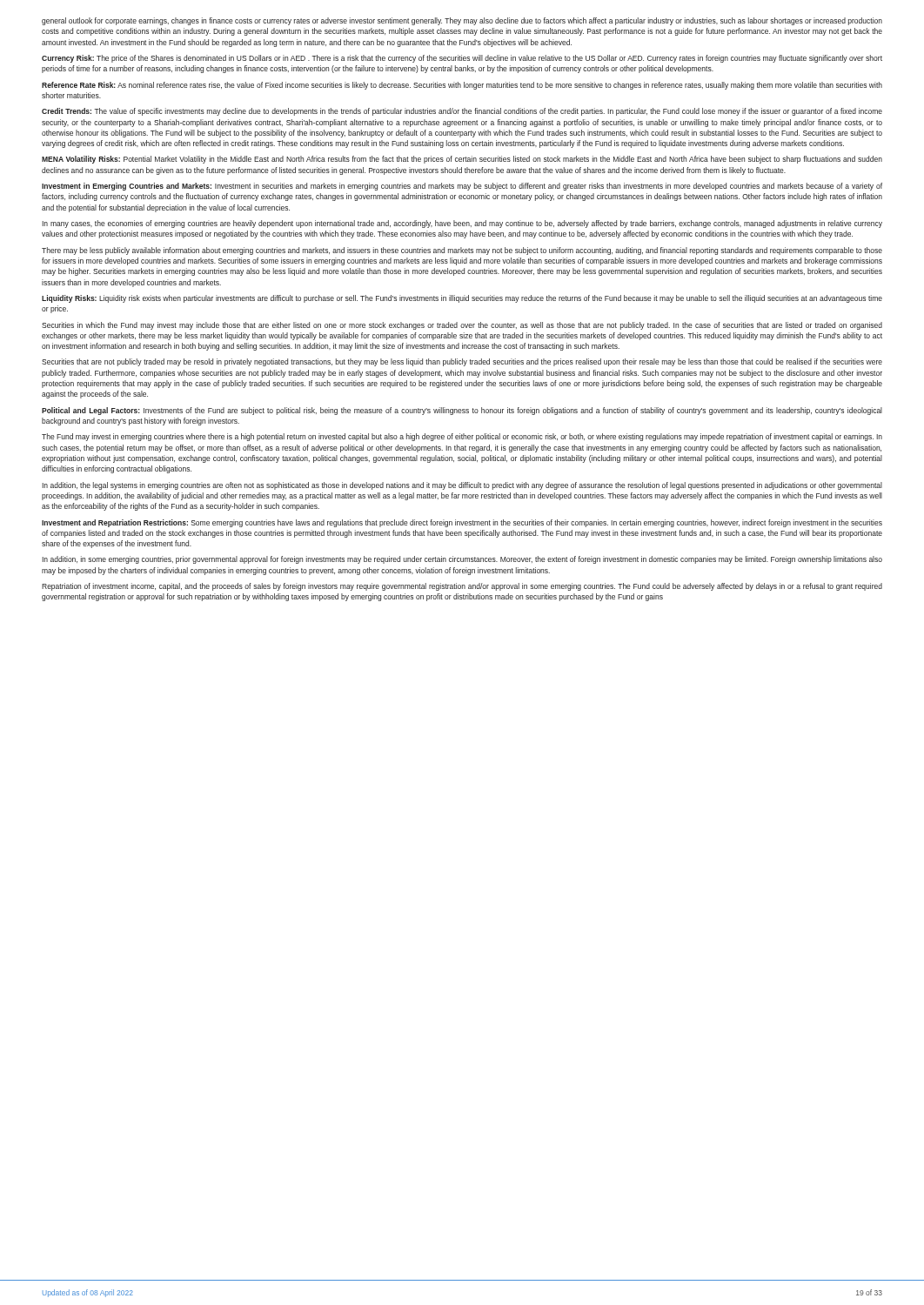Where is the passage that starts "The Fund may invest in emerging countries where"?

(462, 453)
